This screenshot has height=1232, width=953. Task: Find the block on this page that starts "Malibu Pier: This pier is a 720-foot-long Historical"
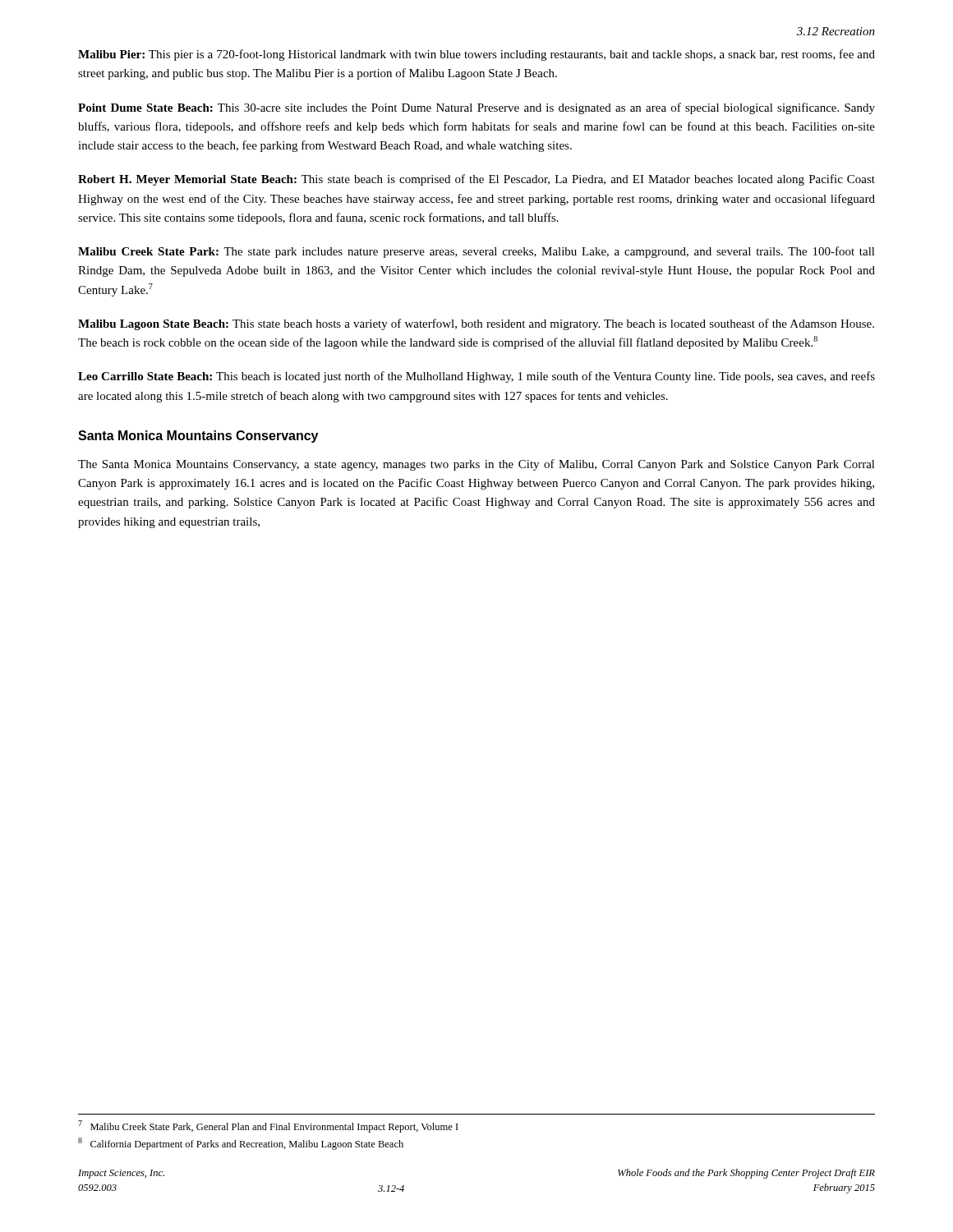coord(476,64)
